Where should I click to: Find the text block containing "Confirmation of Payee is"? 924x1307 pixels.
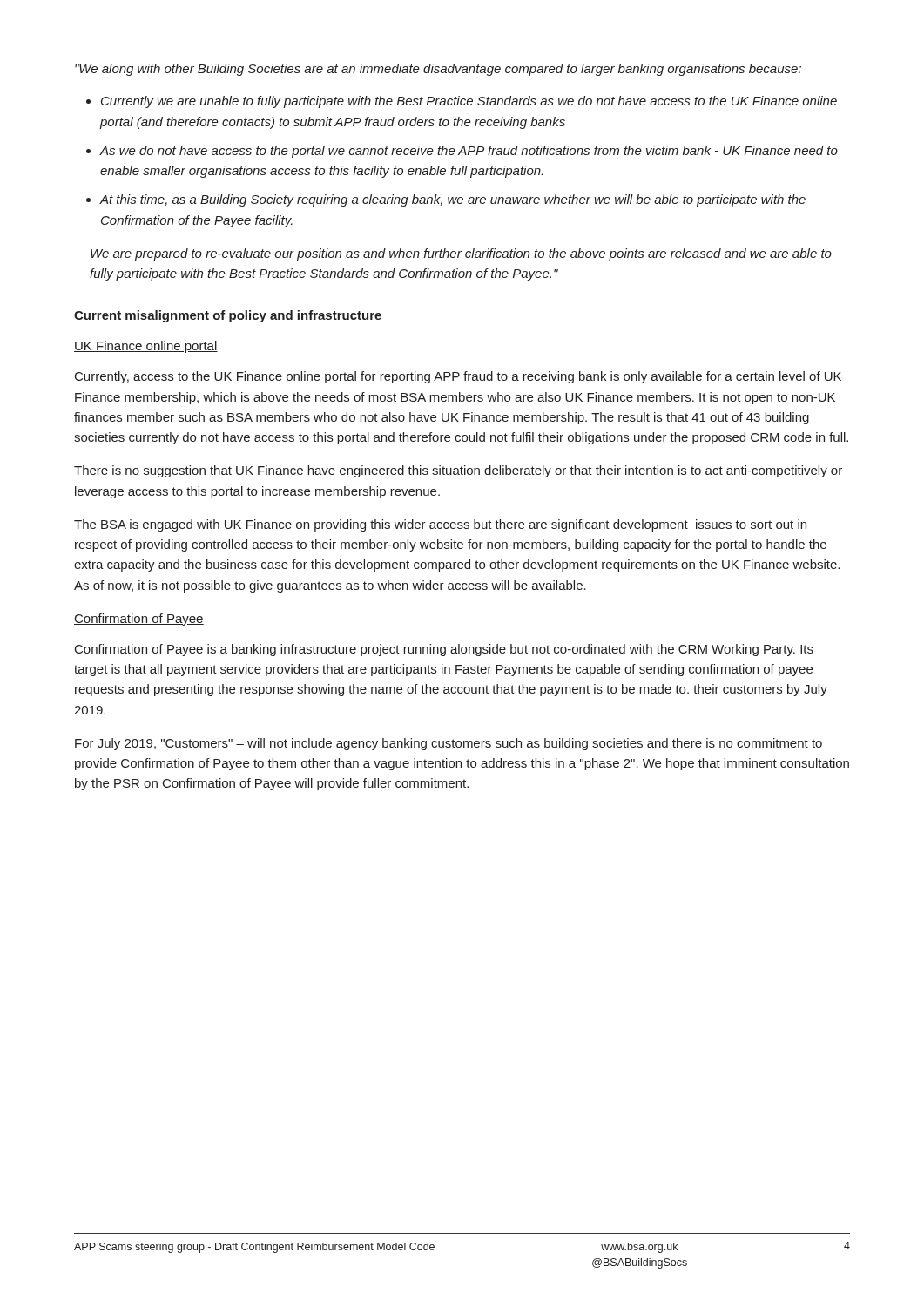(462, 679)
